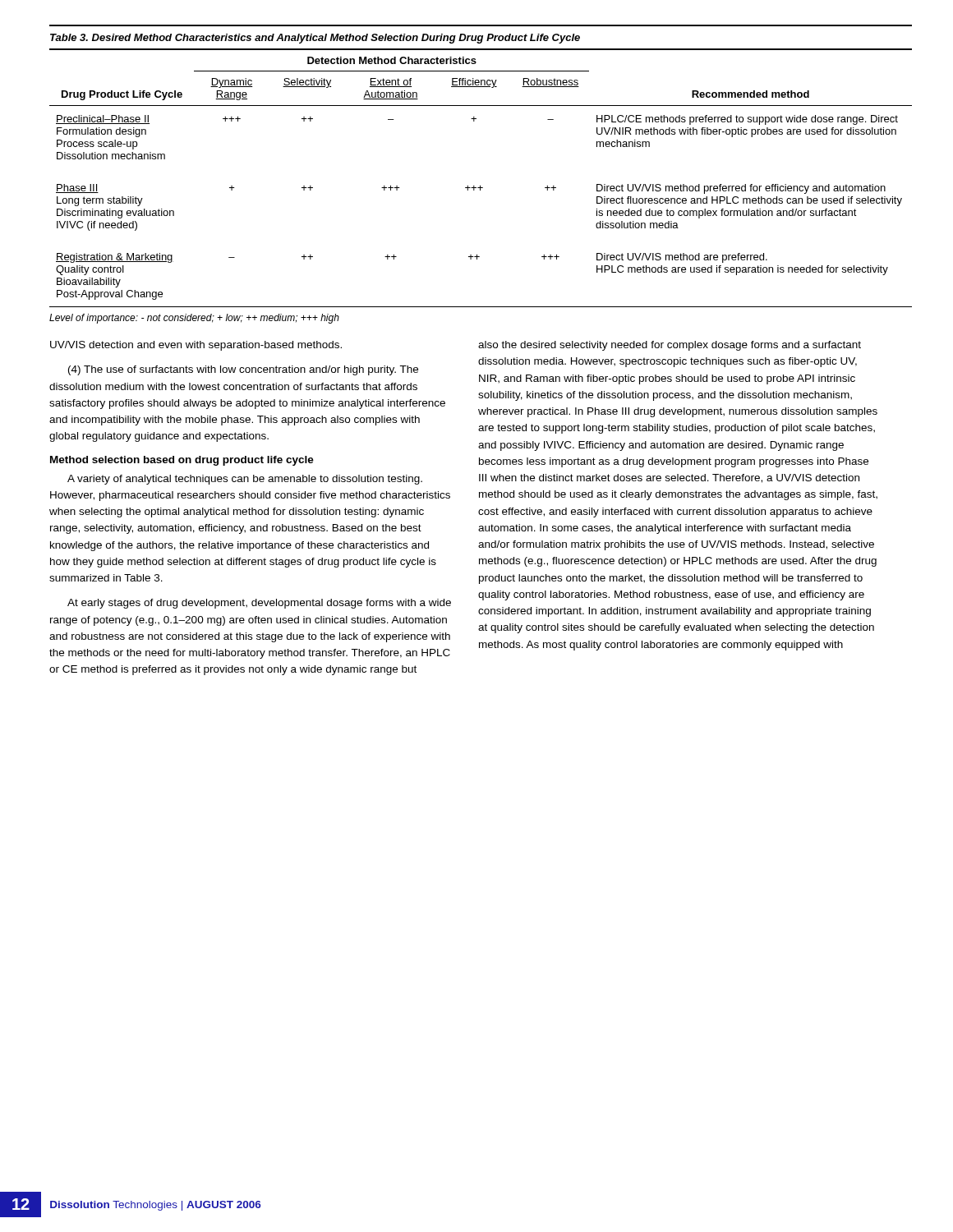Viewport: 953px width, 1232px height.
Task: Locate the text block with the text "also the desired selectivity needed"
Action: 679,495
